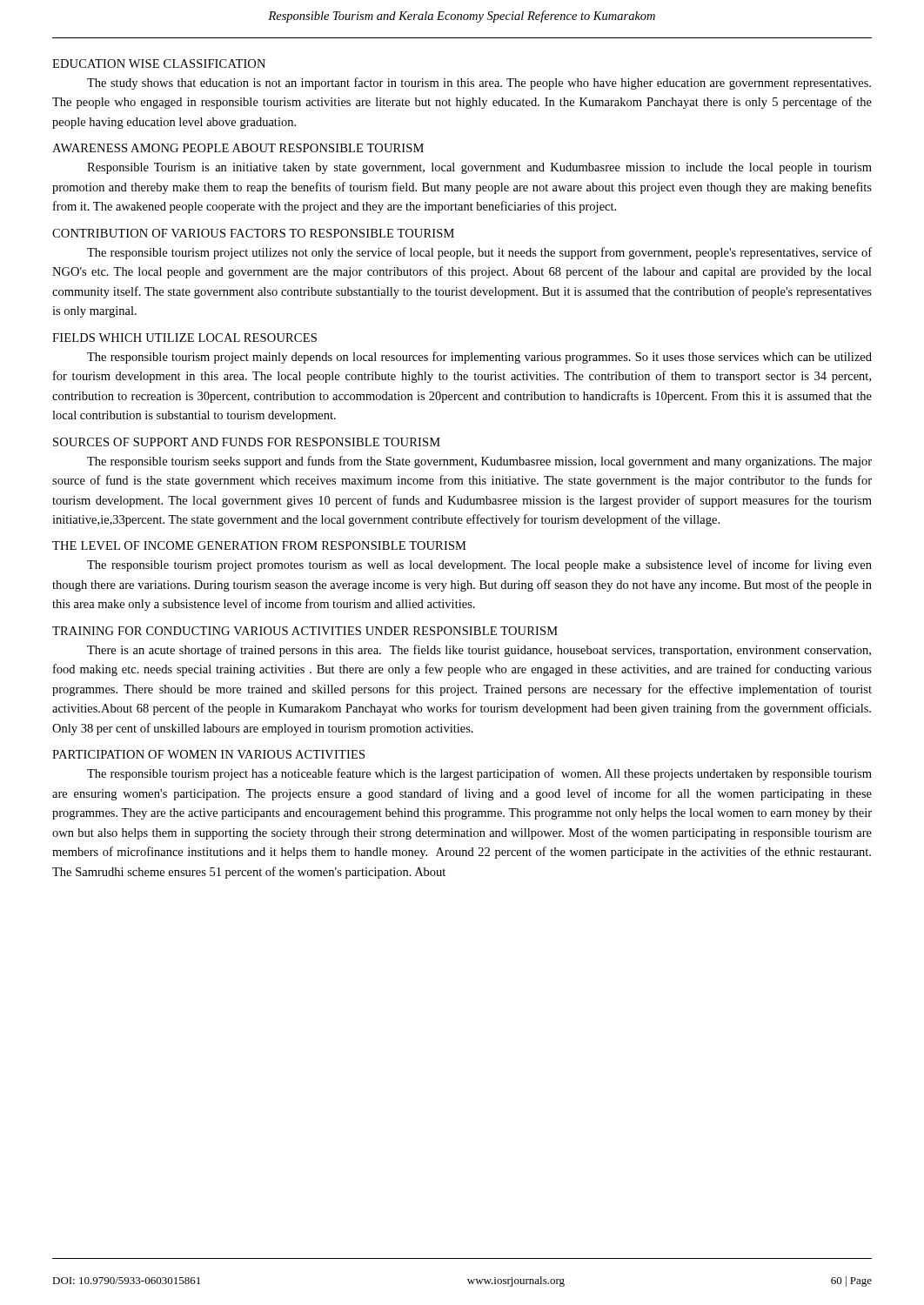This screenshot has height=1305, width=924.
Task: Point to the text starting "FIELDS WHICH UTILIZE LOCAL"
Action: click(185, 337)
